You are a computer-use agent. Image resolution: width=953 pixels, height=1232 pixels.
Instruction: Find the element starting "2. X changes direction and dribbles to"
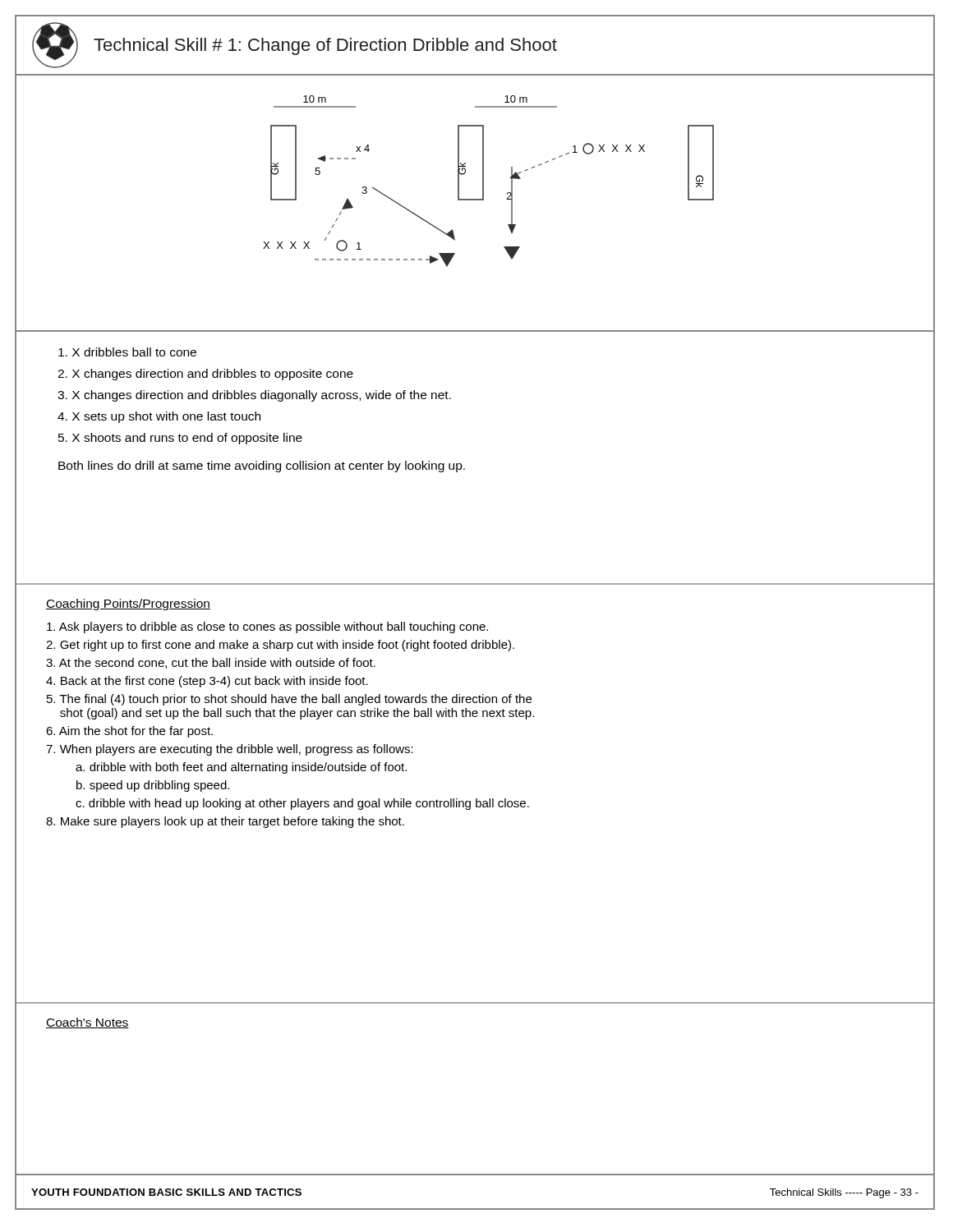(x=205, y=373)
